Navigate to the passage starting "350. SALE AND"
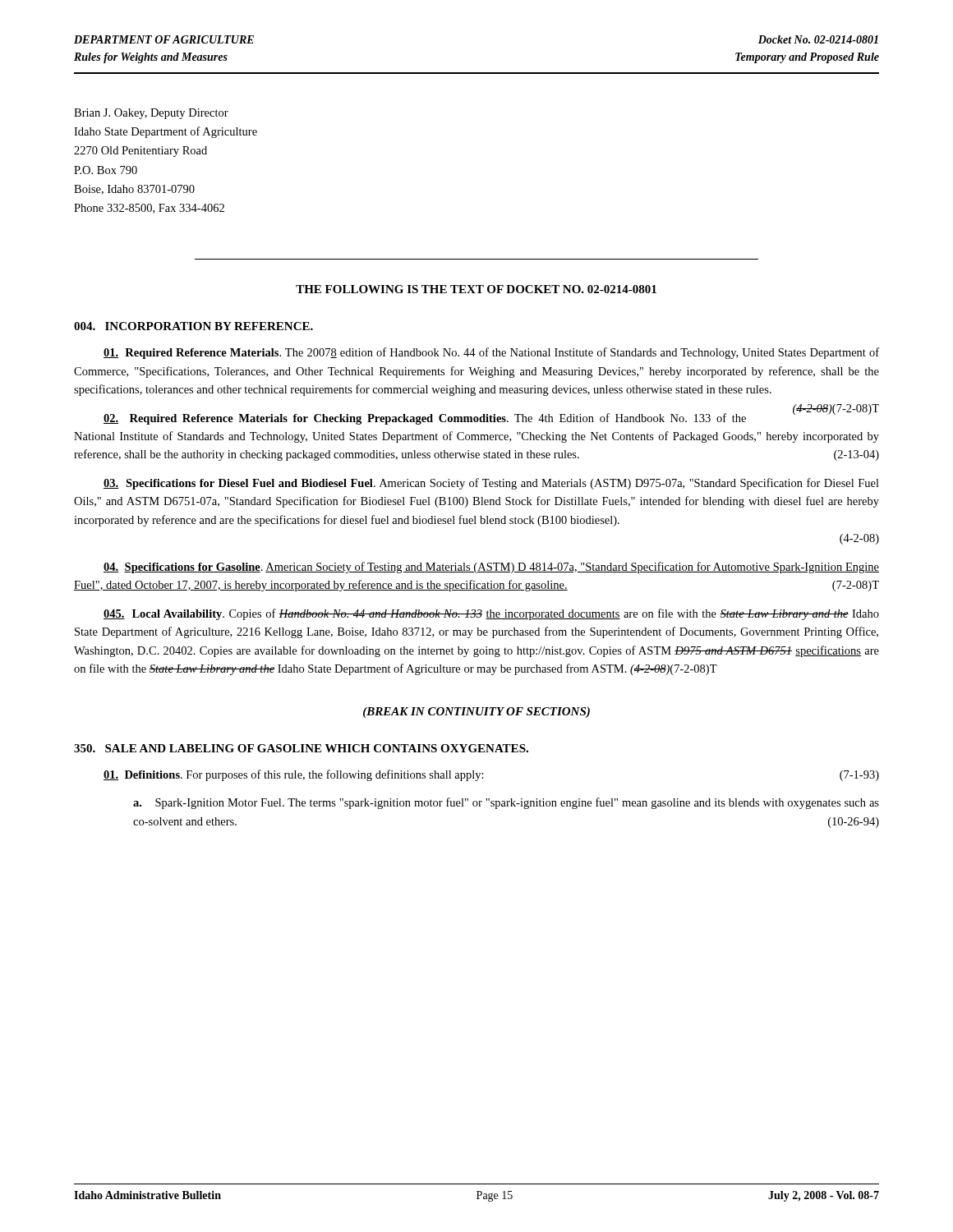 (301, 748)
